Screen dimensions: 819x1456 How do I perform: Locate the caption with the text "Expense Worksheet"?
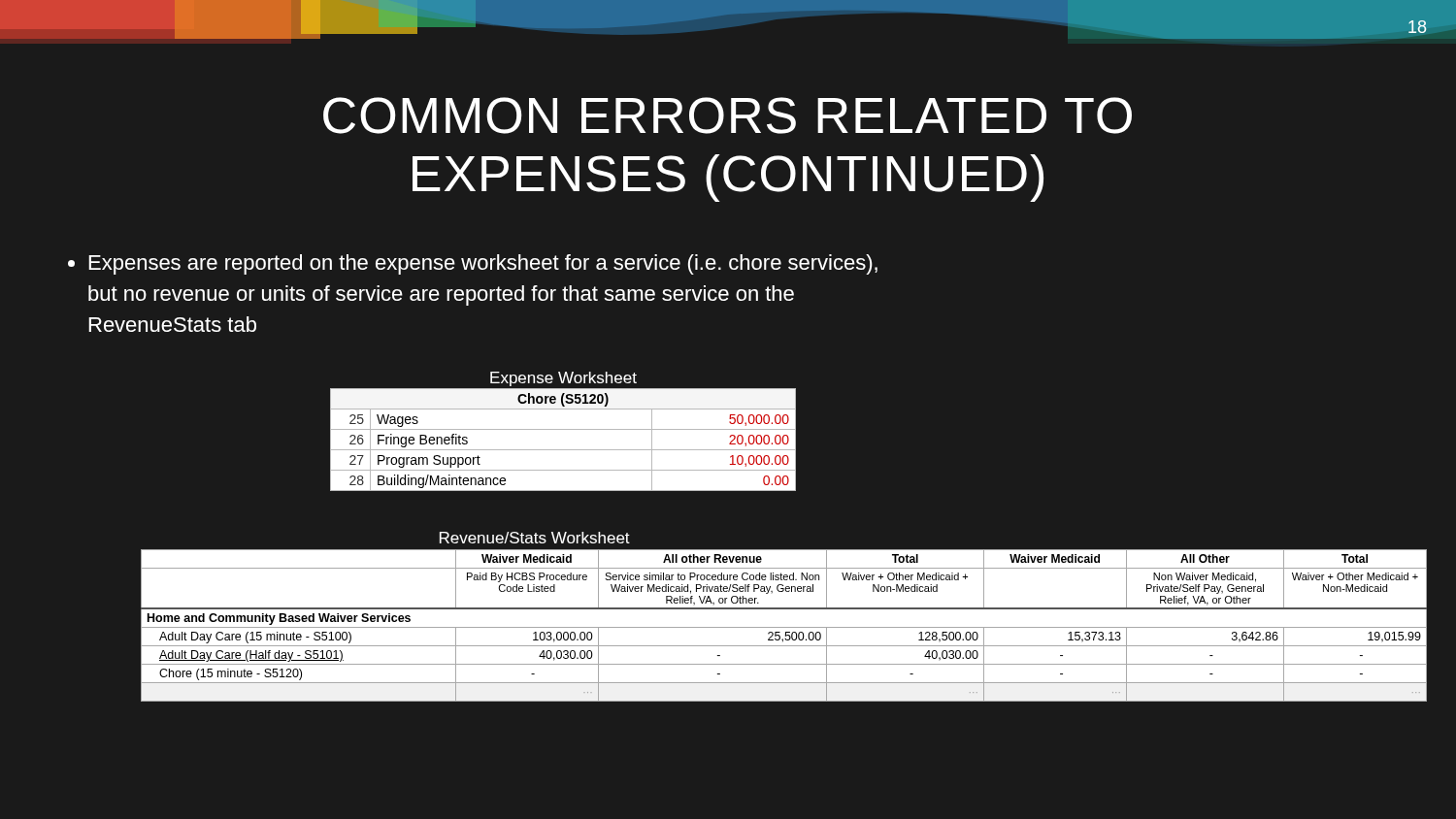(x=563, y=378)
